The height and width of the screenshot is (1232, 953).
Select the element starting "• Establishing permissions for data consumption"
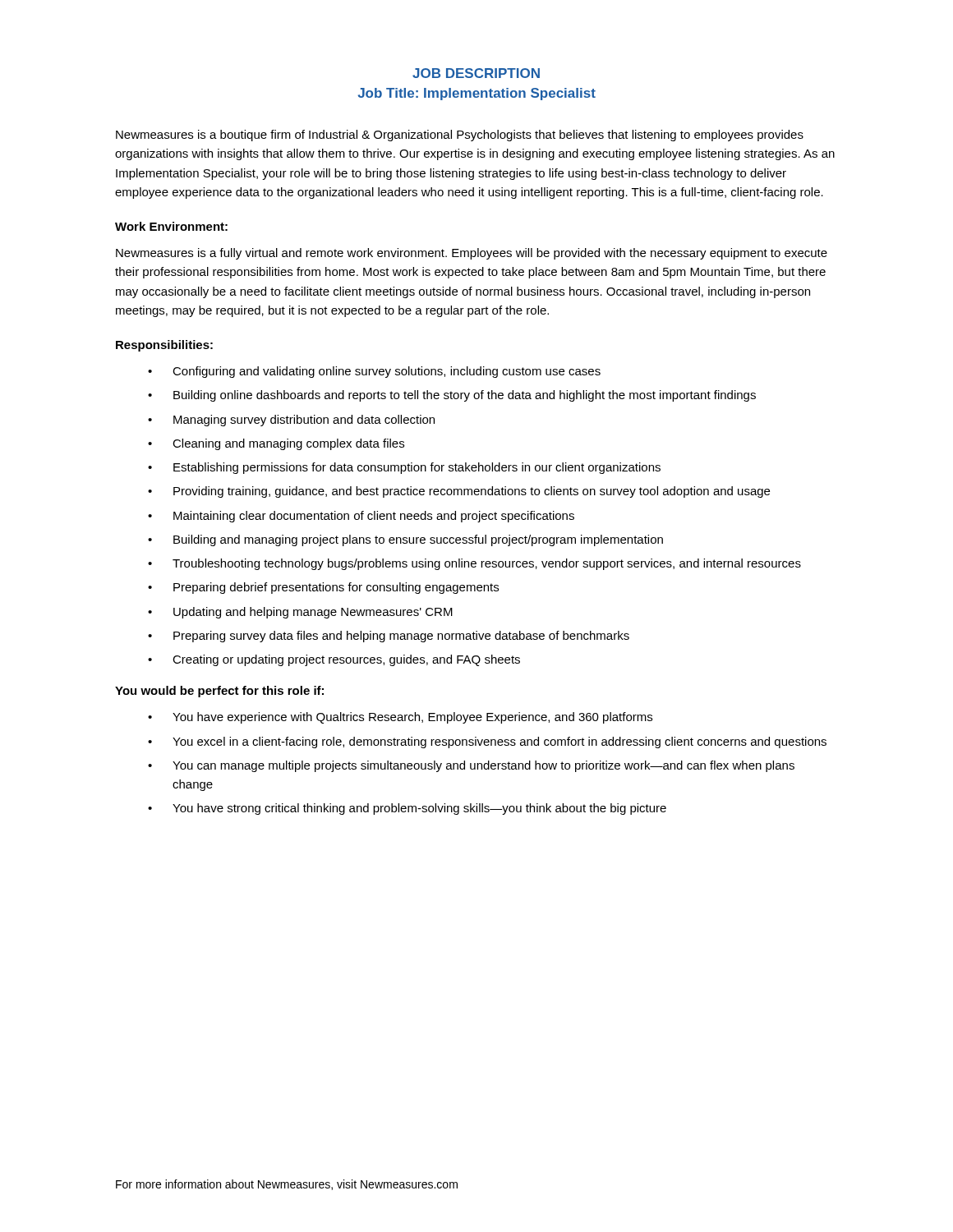click(x=493, y=467)
